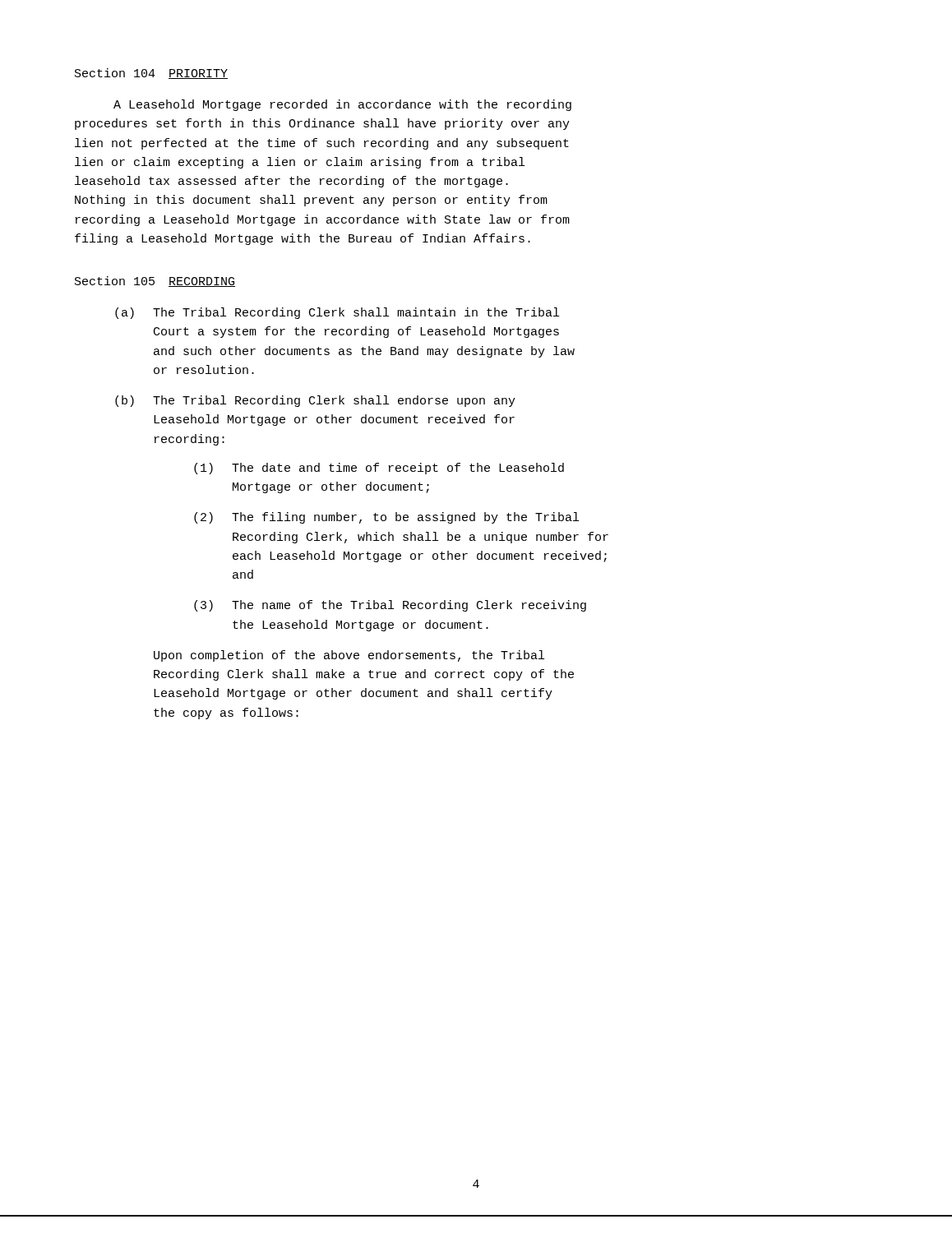Select the passage starting "Upon completion of the above endorsements, the Tribal"

(364, 685)
